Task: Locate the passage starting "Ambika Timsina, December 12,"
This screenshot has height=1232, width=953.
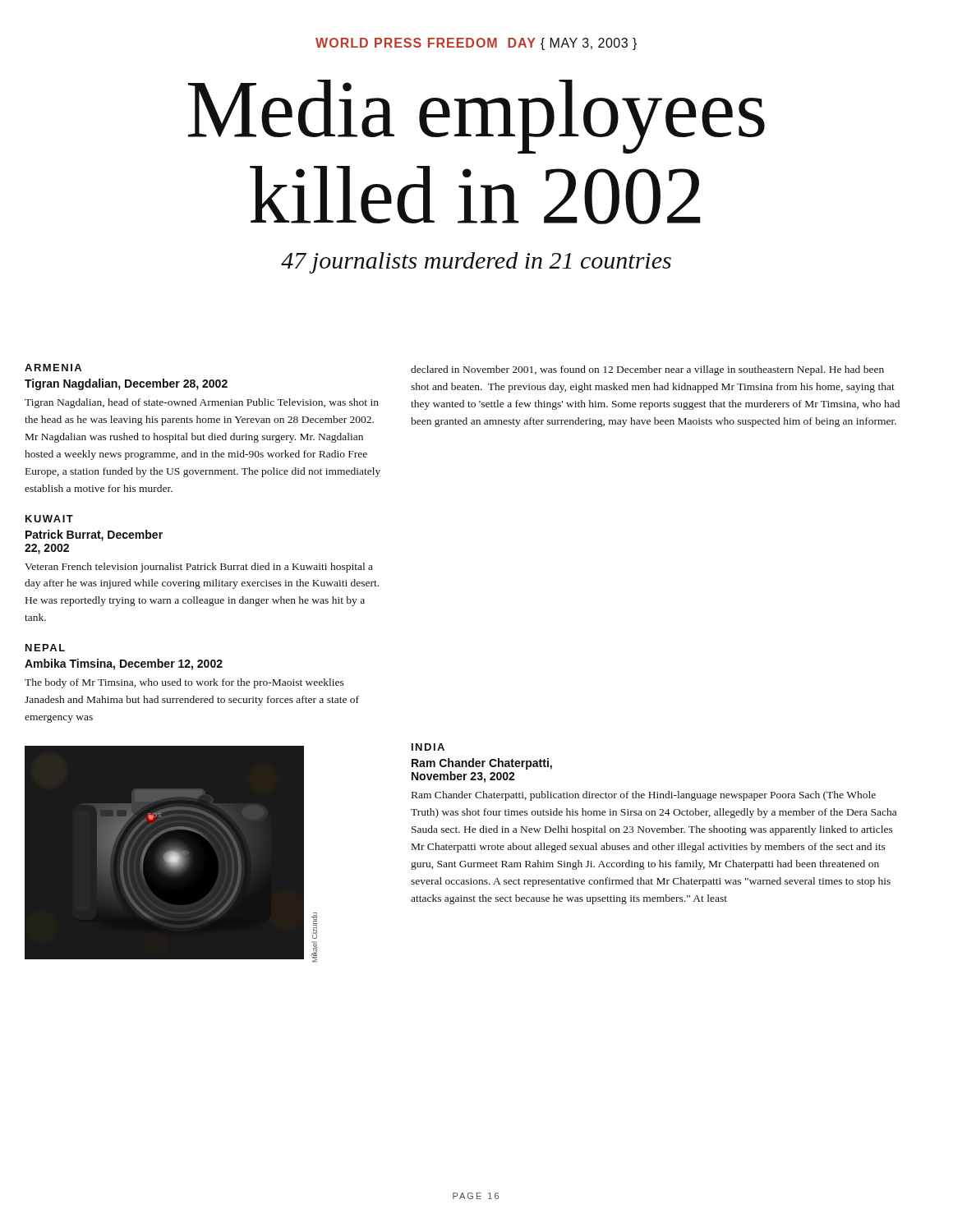Action: coord(205,692)
